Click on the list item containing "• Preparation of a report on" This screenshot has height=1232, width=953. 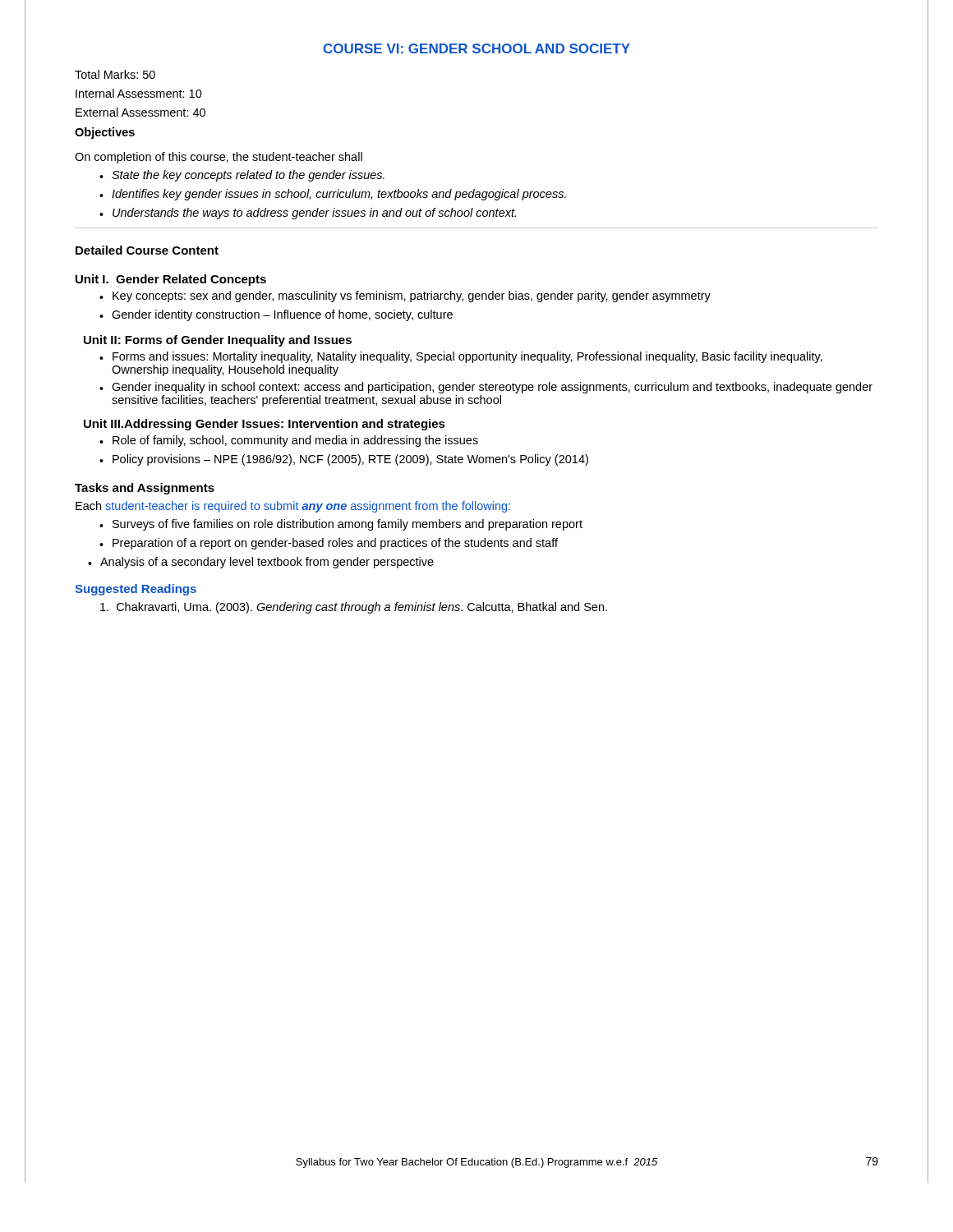point(489,544)
